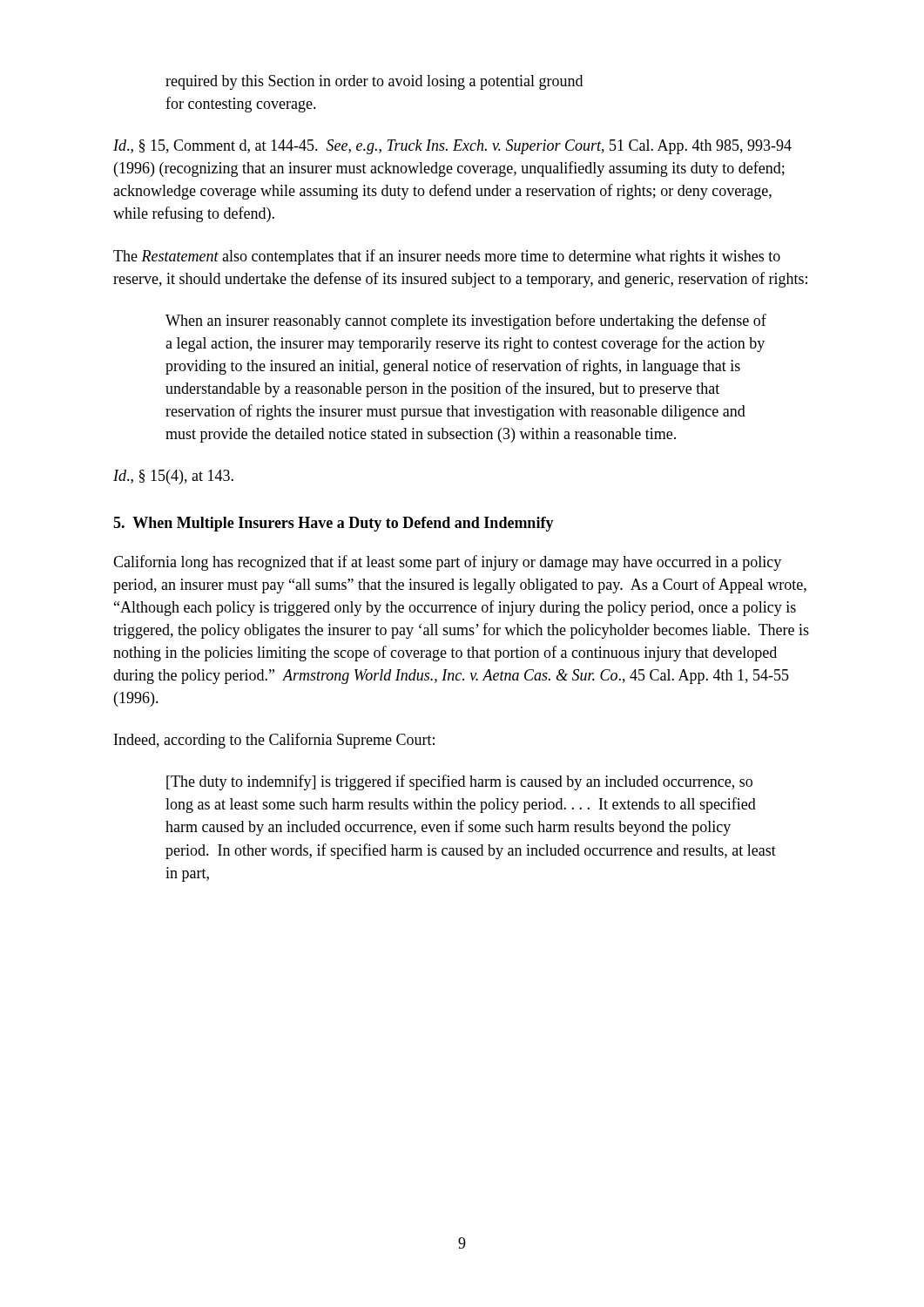The width and height of the screenshot is (924, 1307).
Task: Locate the text block starting "Id., § 15, Comment d,"
Action: (x=452, y=180)
